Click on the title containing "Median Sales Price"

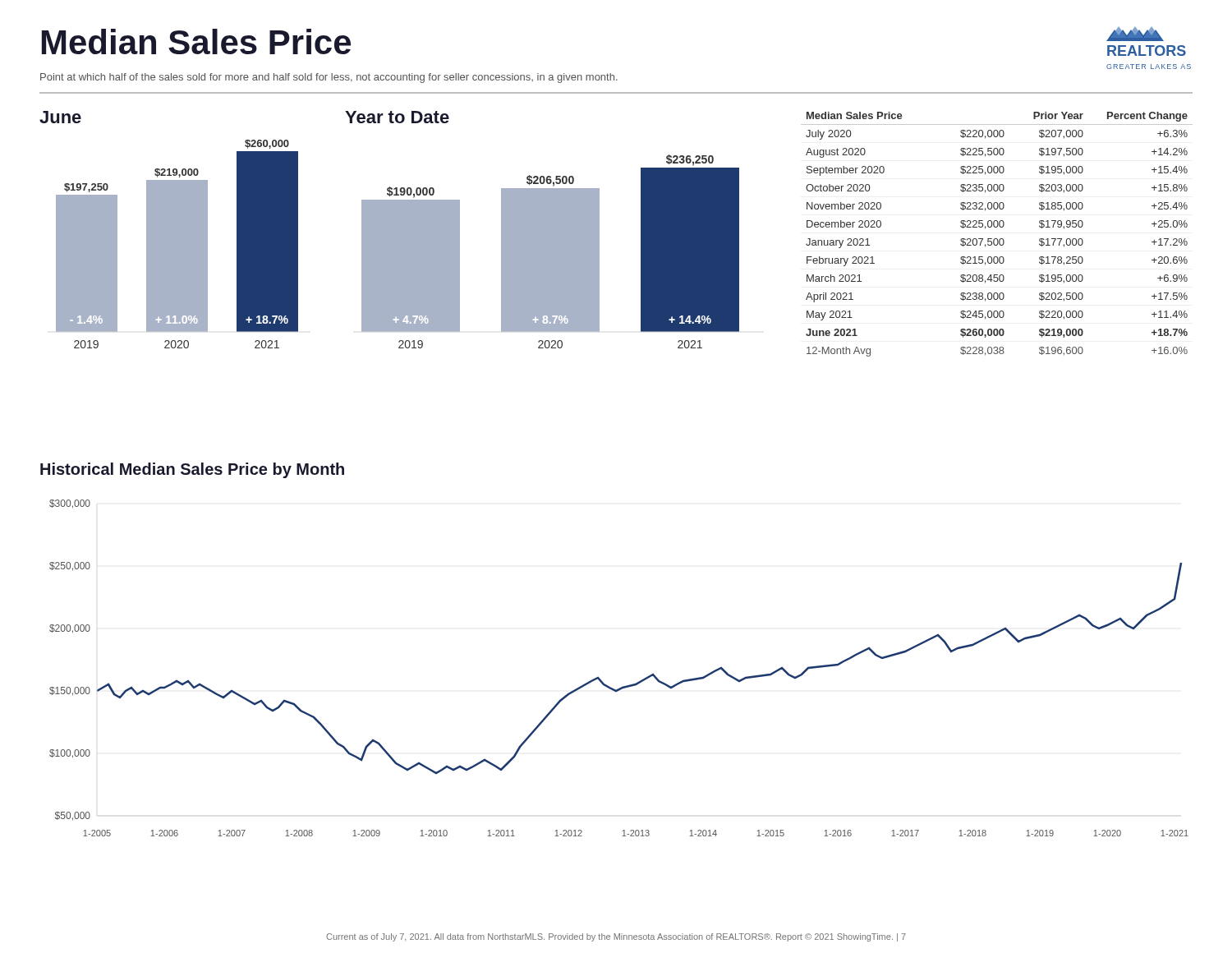coord(196,43)
